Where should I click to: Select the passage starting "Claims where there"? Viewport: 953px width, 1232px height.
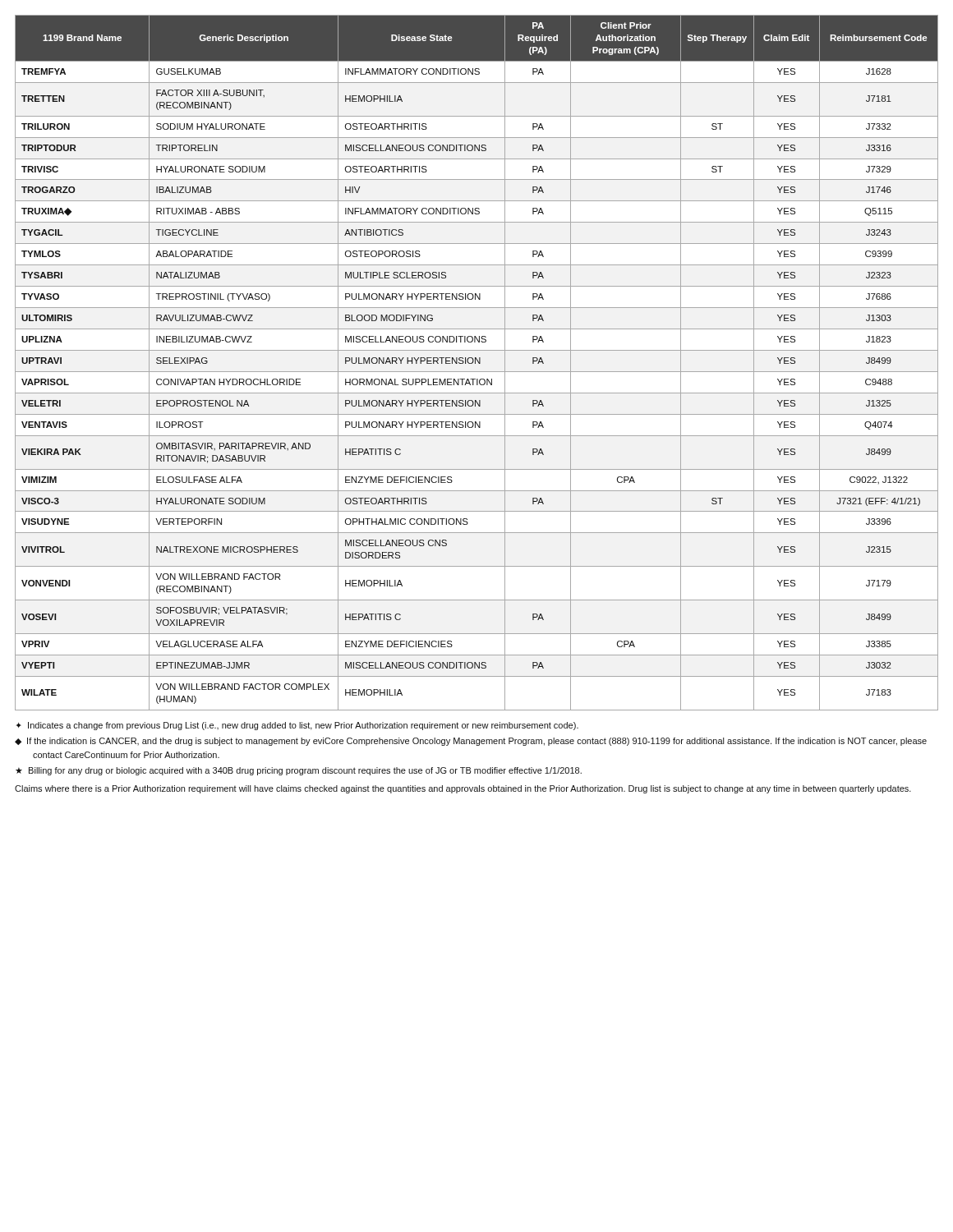point(476,788)
